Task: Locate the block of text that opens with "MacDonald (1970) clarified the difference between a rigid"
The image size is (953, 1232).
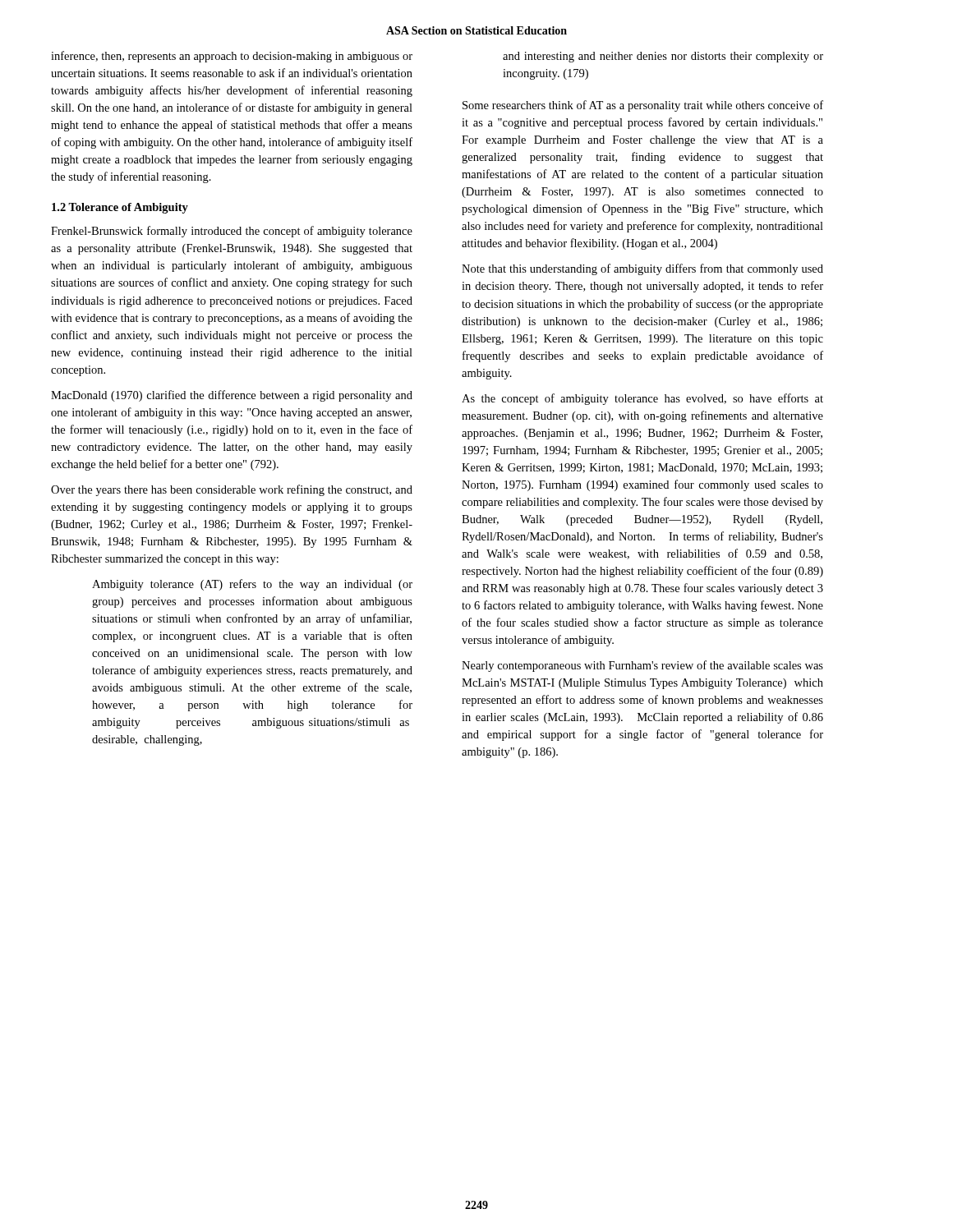Action: (x=232, y=430)
